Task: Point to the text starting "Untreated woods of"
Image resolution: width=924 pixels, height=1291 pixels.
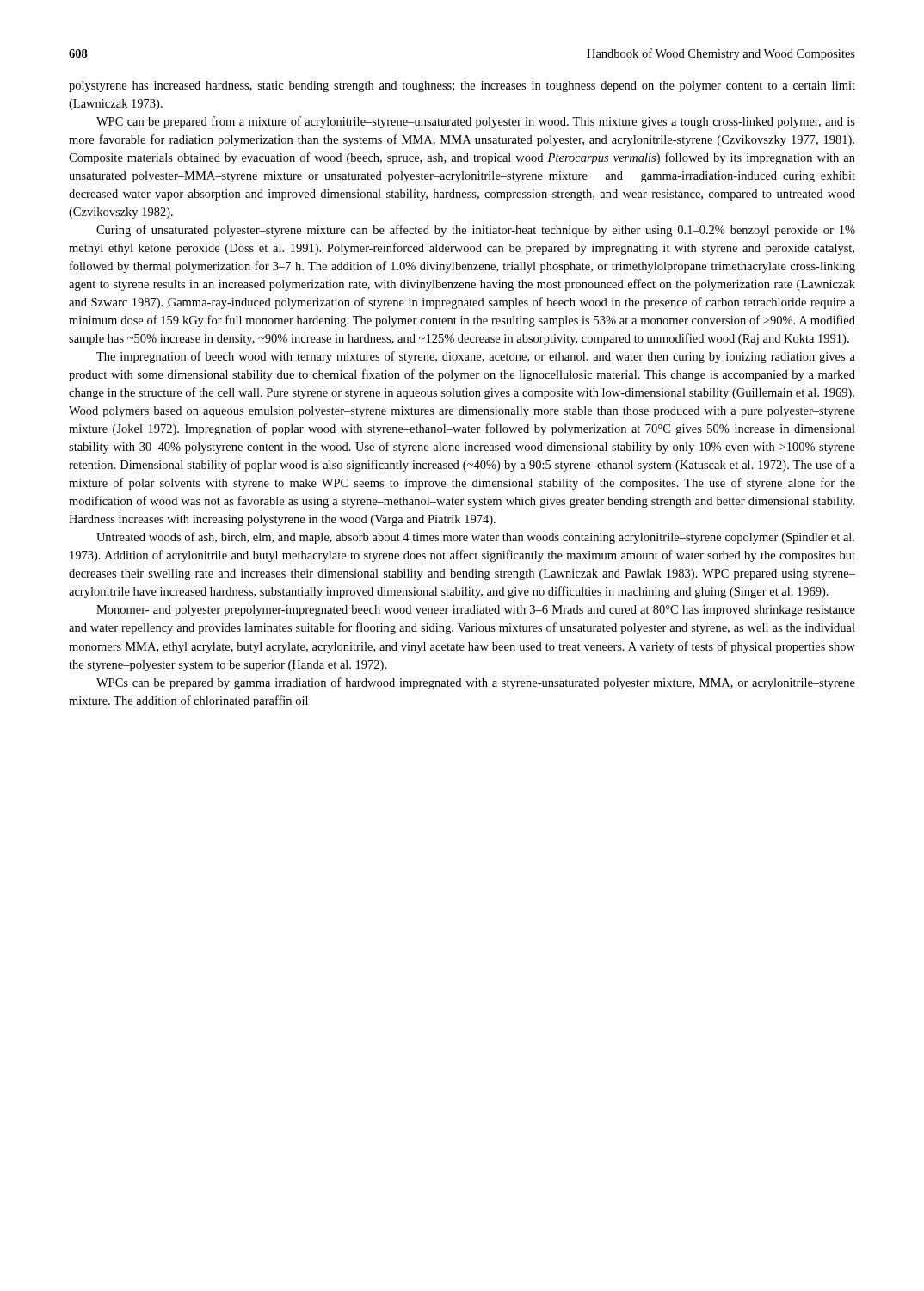Action: pyautogui.click(x=462, y=565)
